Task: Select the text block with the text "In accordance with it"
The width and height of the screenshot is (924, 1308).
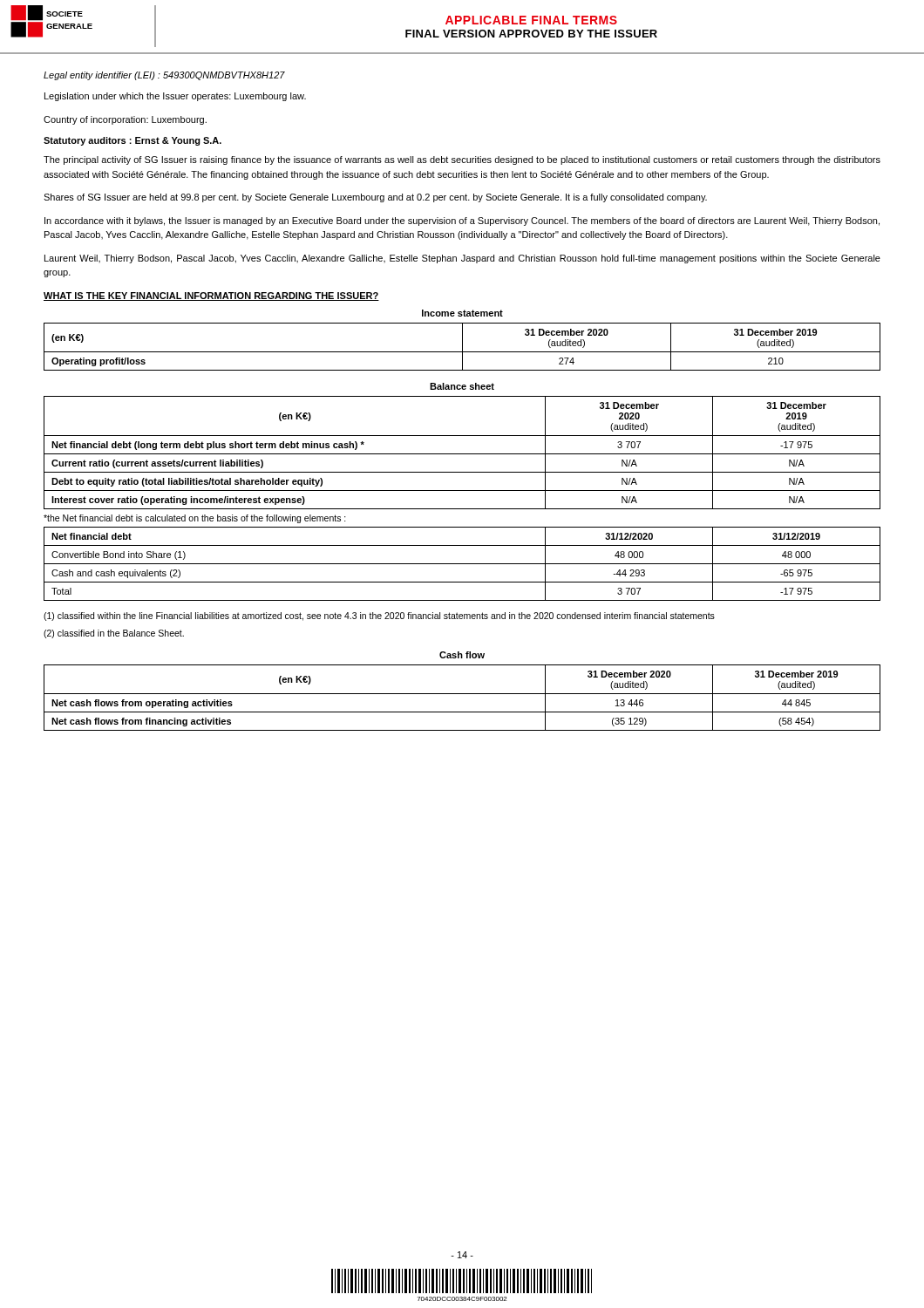Action: (462, 227)
